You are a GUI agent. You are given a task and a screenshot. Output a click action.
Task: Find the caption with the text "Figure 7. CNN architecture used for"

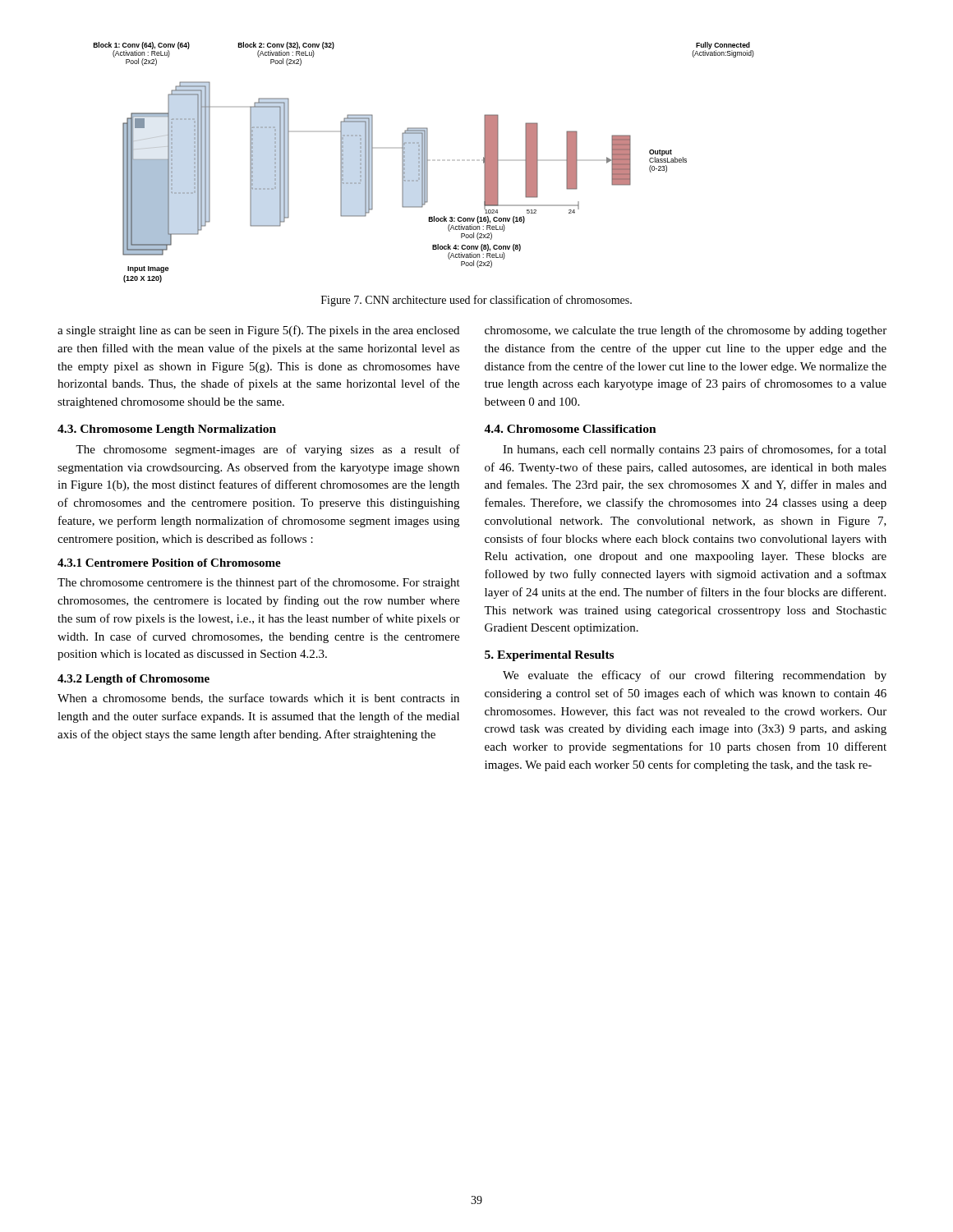pos(476,300)
